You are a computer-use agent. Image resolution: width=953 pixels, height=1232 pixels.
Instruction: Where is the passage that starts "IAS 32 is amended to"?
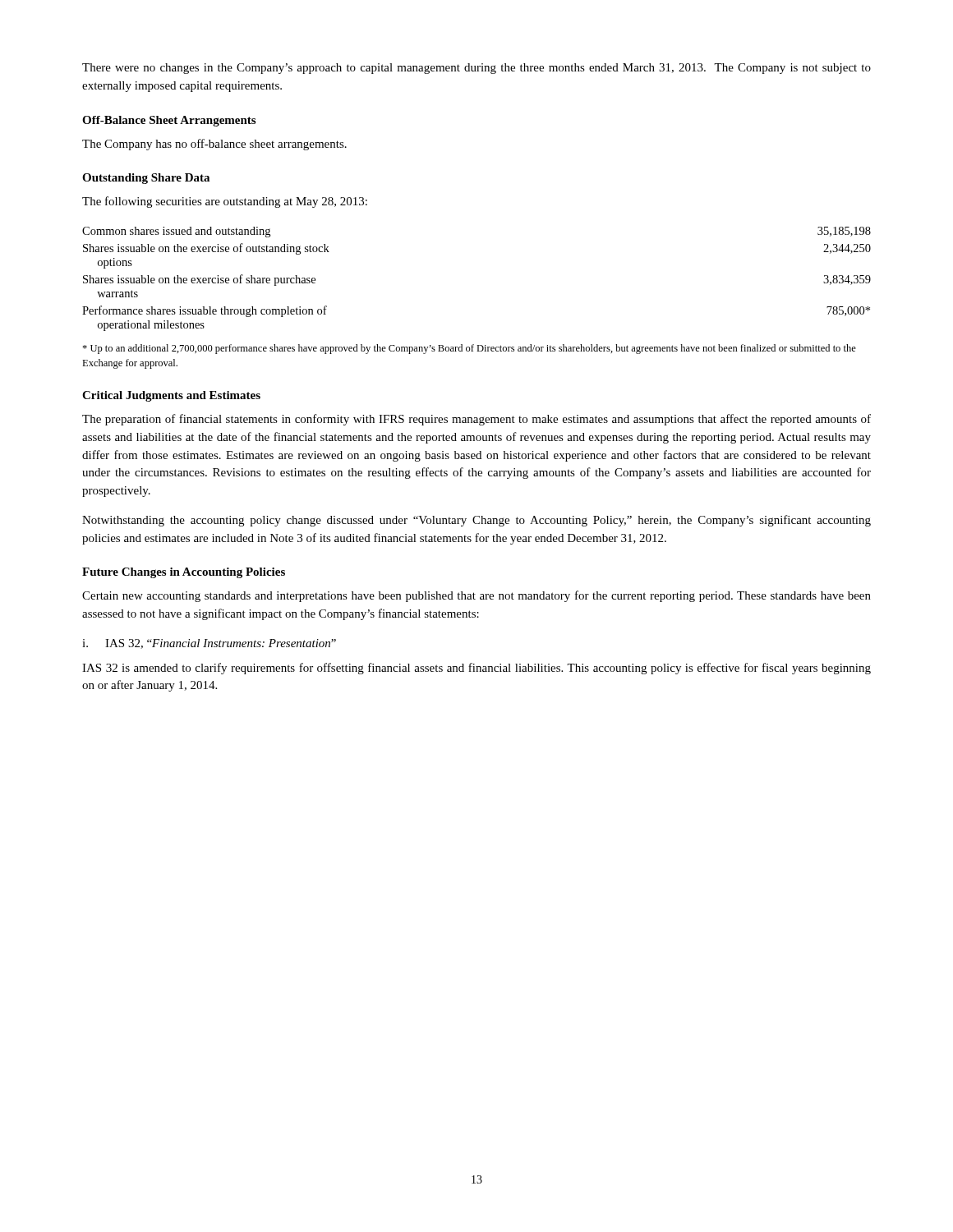tap(476, 676)
